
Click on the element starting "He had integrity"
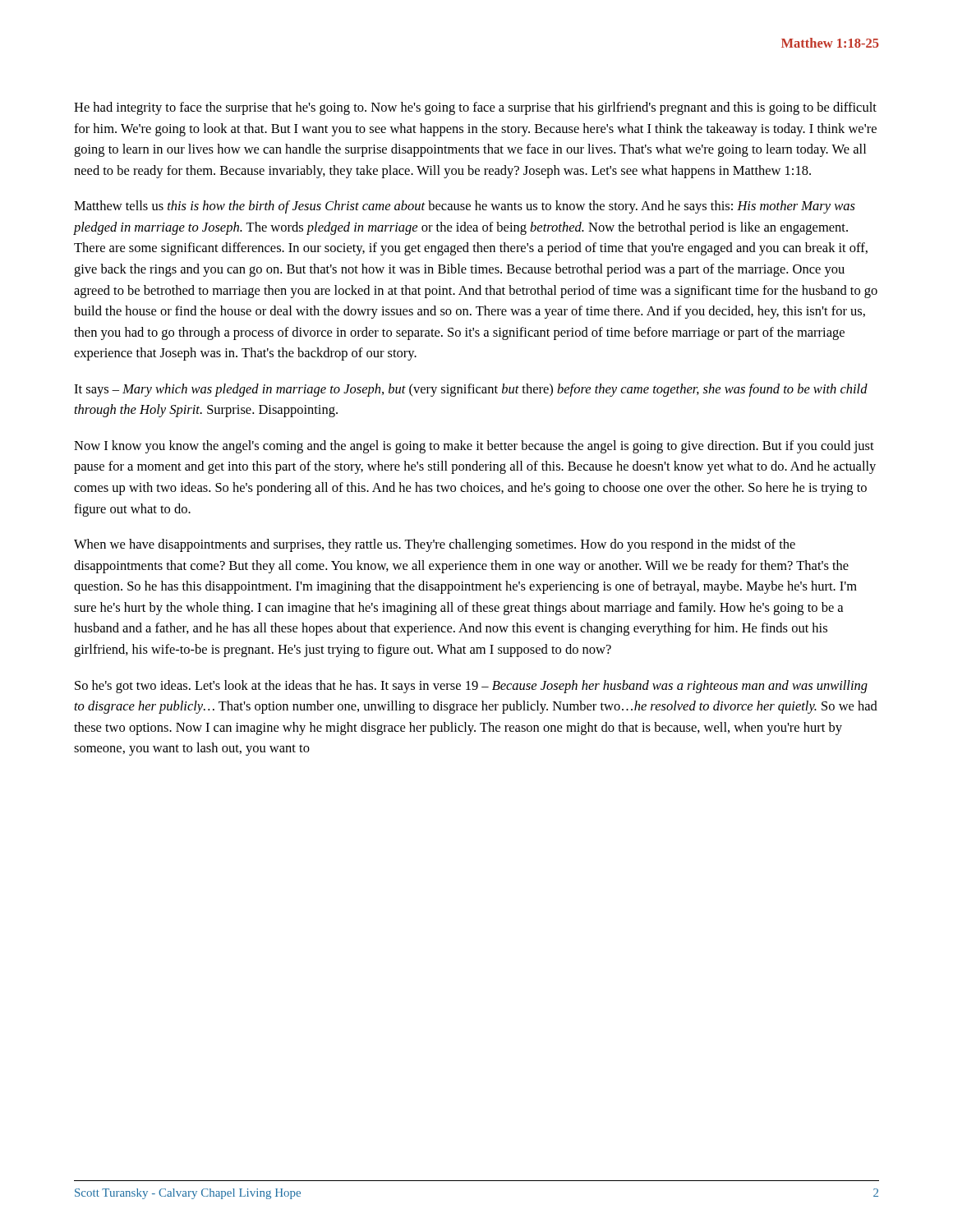[475, 139]
